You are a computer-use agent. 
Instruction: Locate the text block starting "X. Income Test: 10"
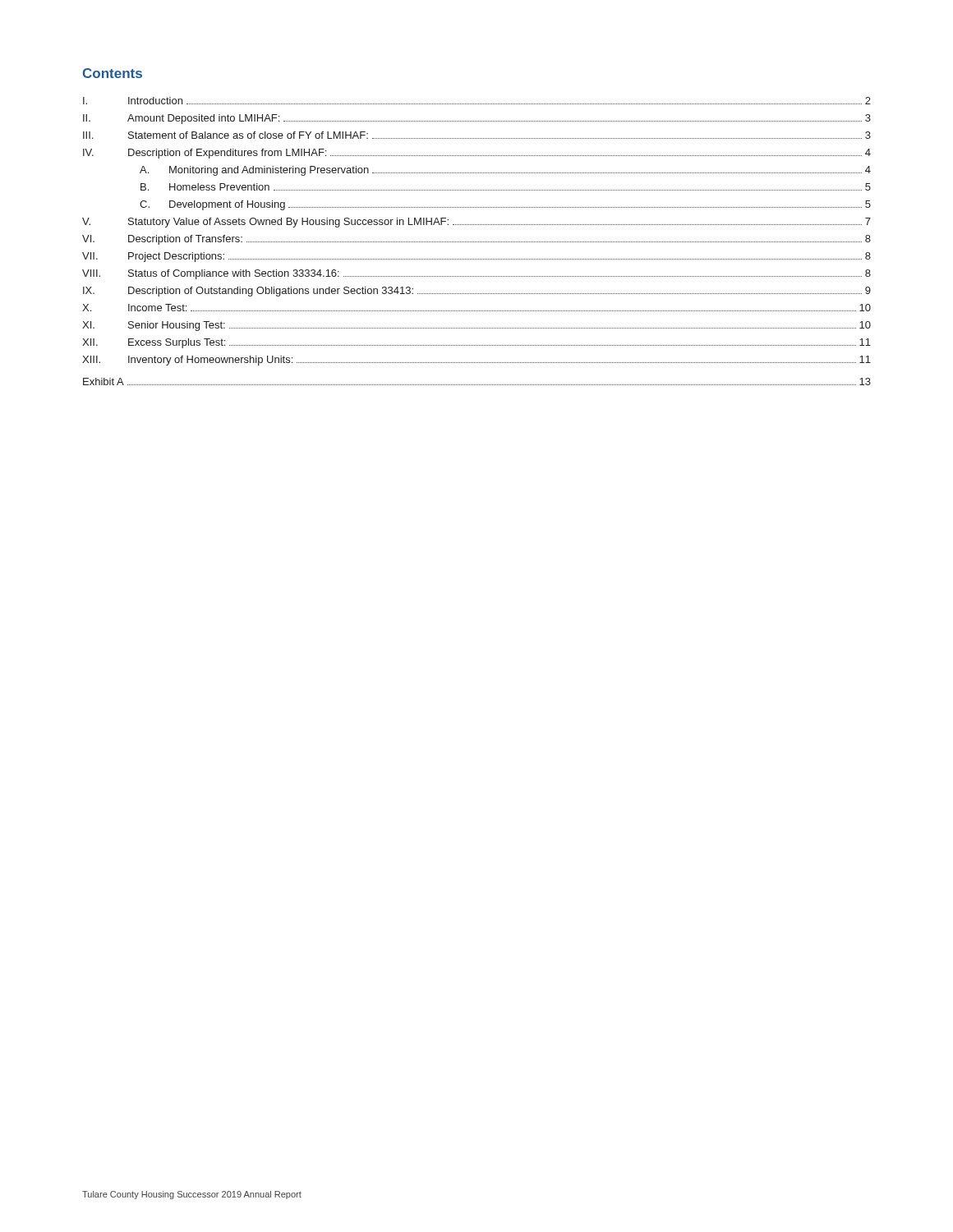[x=476, y=308]
